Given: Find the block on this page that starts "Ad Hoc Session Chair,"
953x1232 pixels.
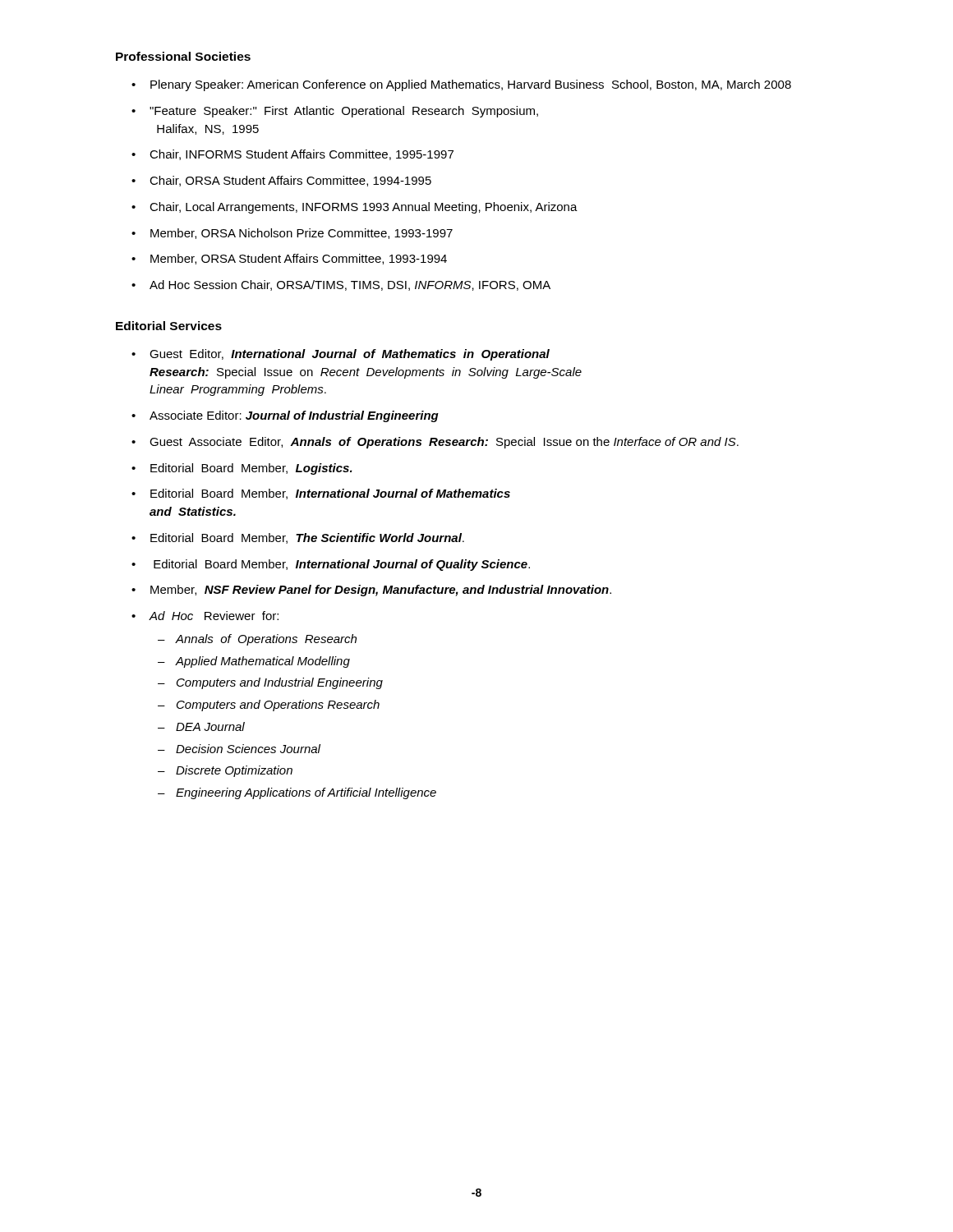Looking at the screenshot, I should tap(350, 285).
